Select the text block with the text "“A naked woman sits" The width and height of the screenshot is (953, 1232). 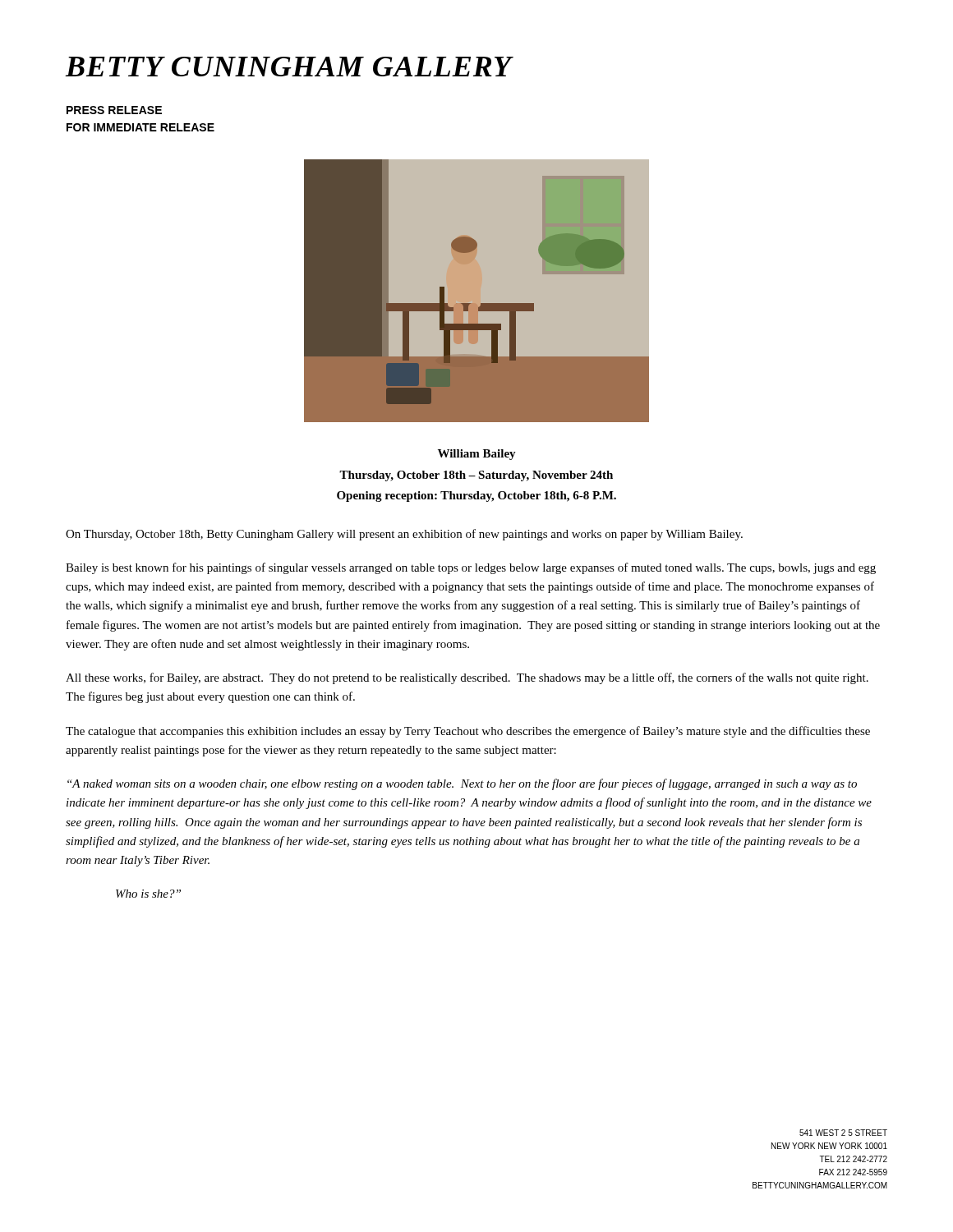[476, 822]
